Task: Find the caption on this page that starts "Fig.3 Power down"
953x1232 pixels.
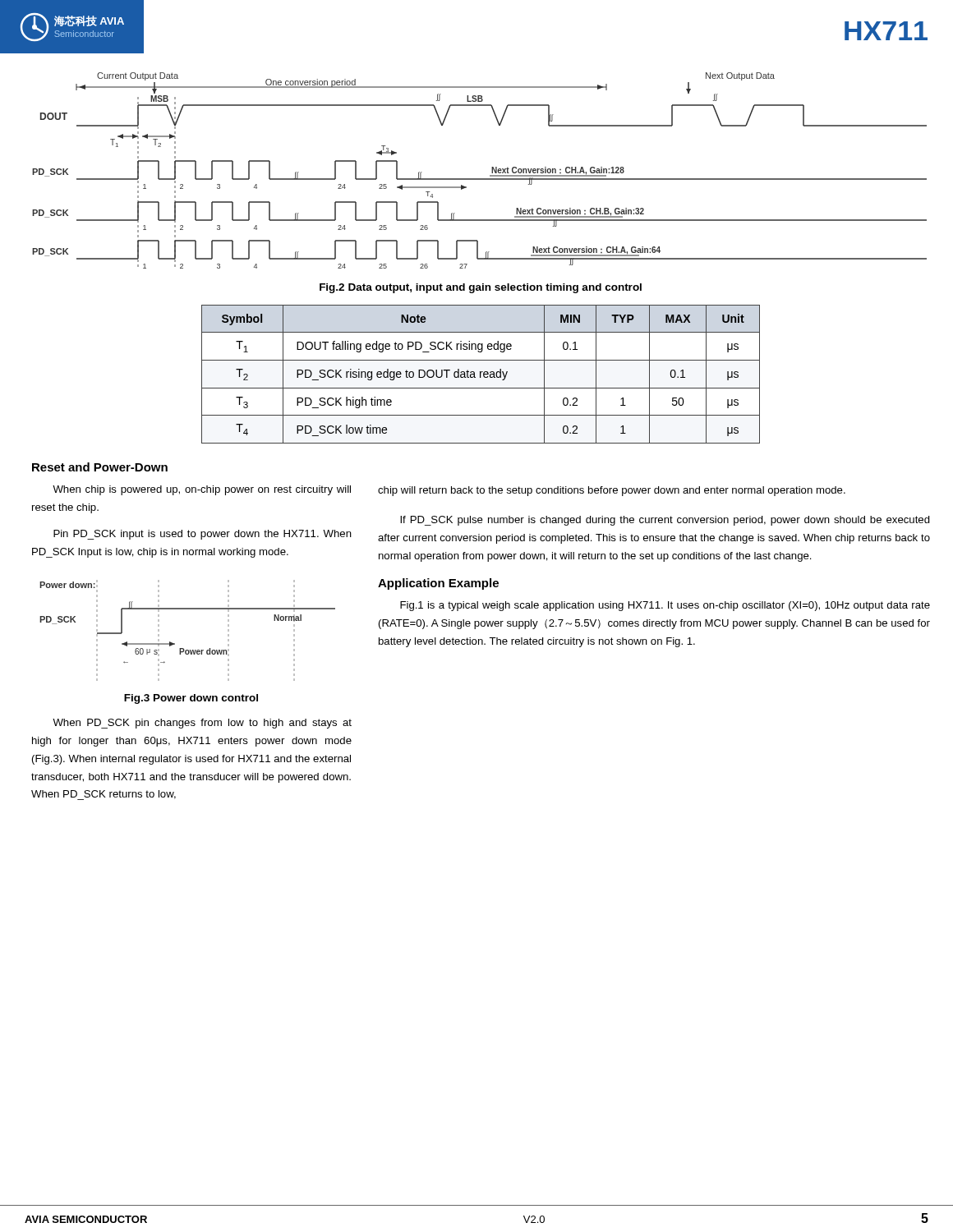Action: point(191,698)
